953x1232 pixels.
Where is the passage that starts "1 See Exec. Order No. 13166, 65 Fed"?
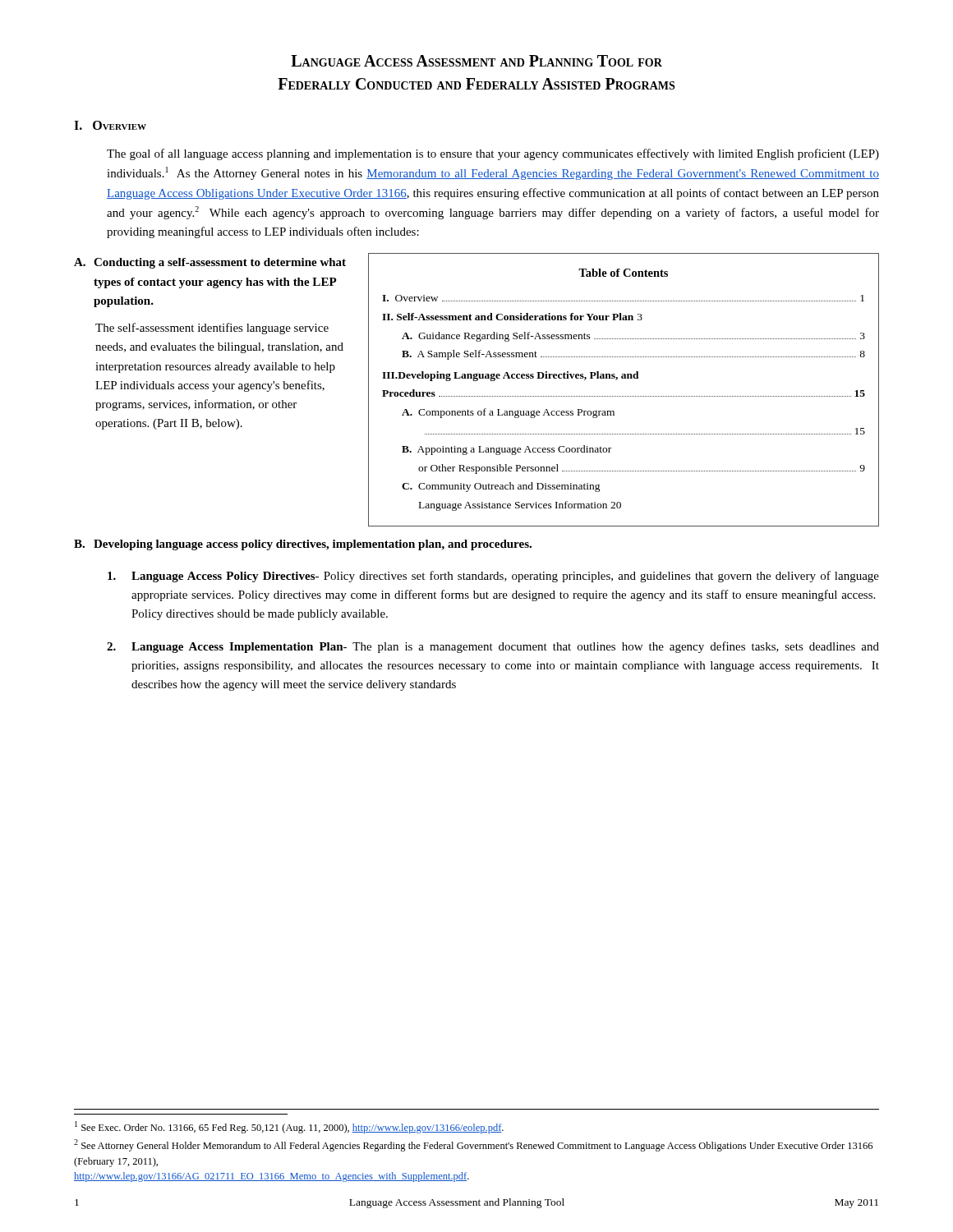(x=476, y=1149)
